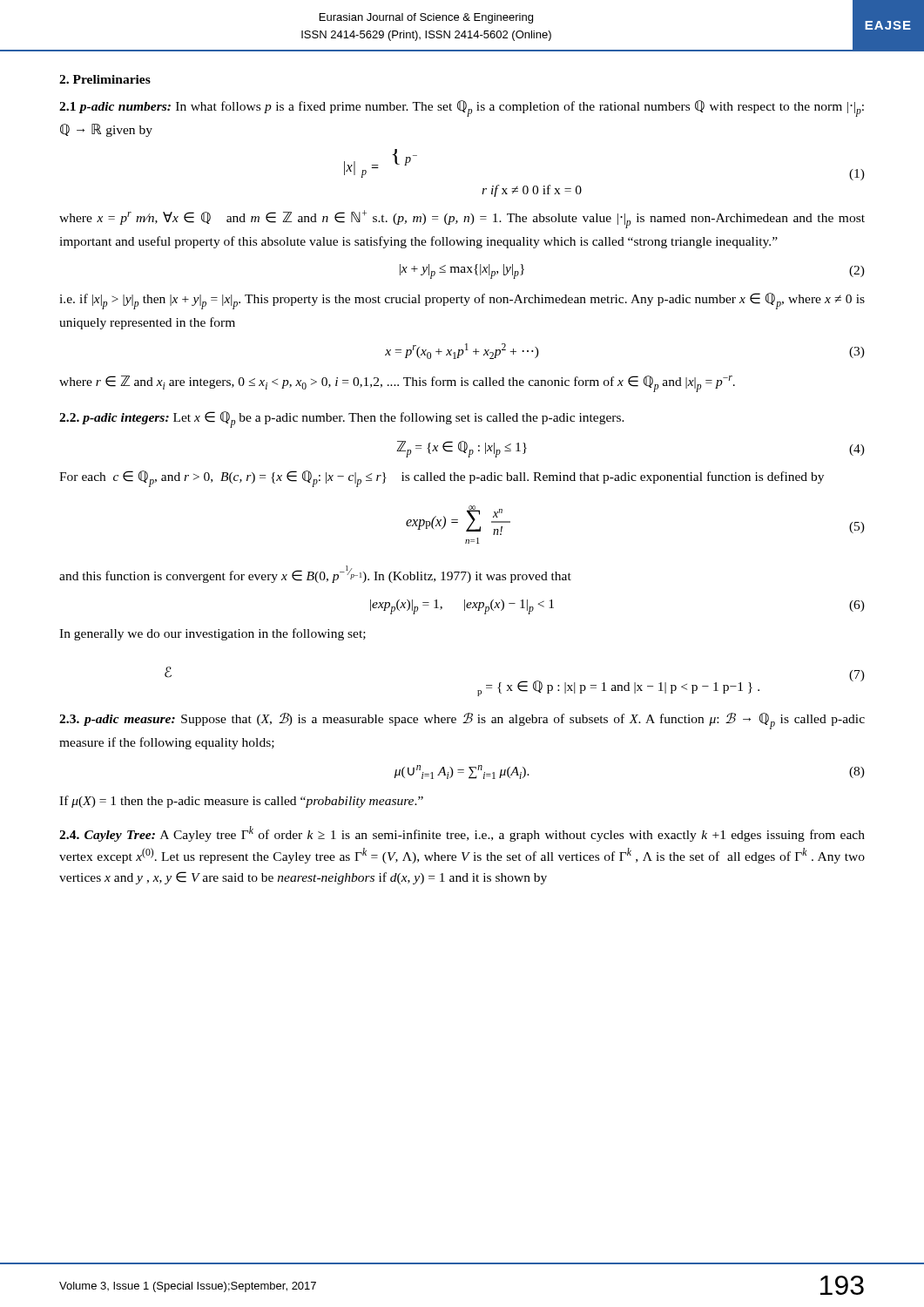
Task: Point to the region starting "In generally we do our investigation in"
Action: point(213,633)
